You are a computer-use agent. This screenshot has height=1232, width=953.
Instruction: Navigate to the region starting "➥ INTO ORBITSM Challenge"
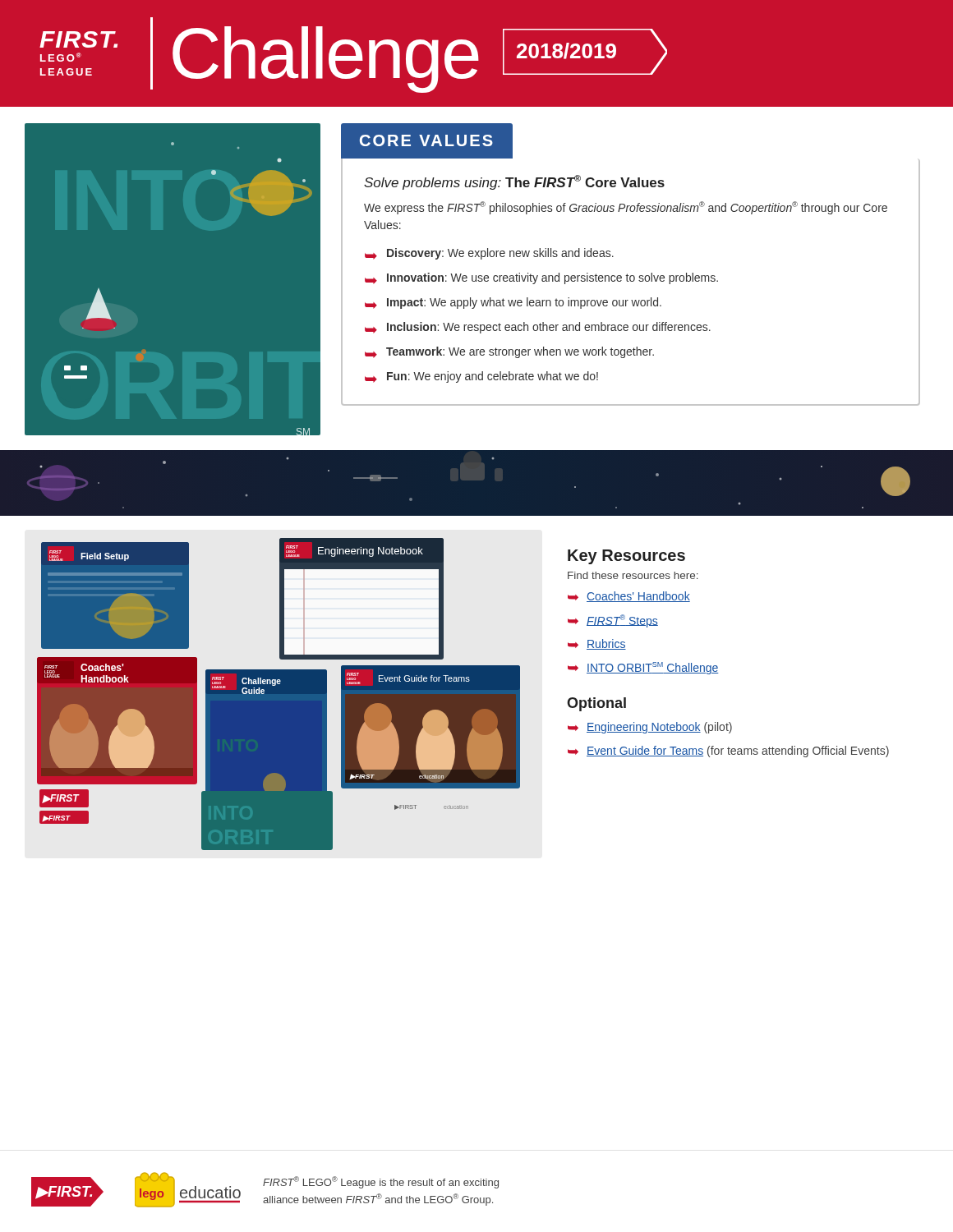tap(643, 669)
